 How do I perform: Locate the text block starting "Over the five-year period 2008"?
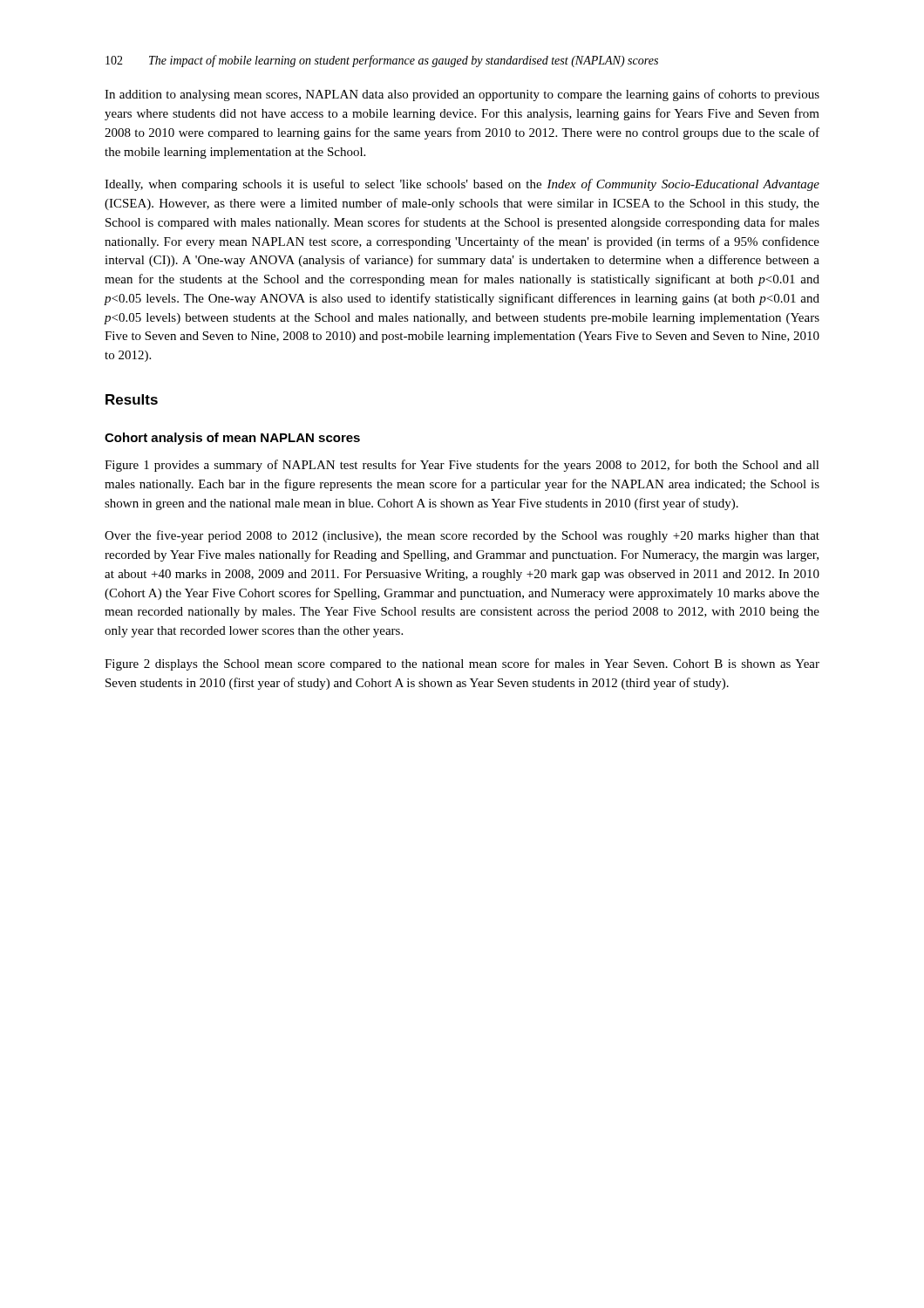point(462,583)
